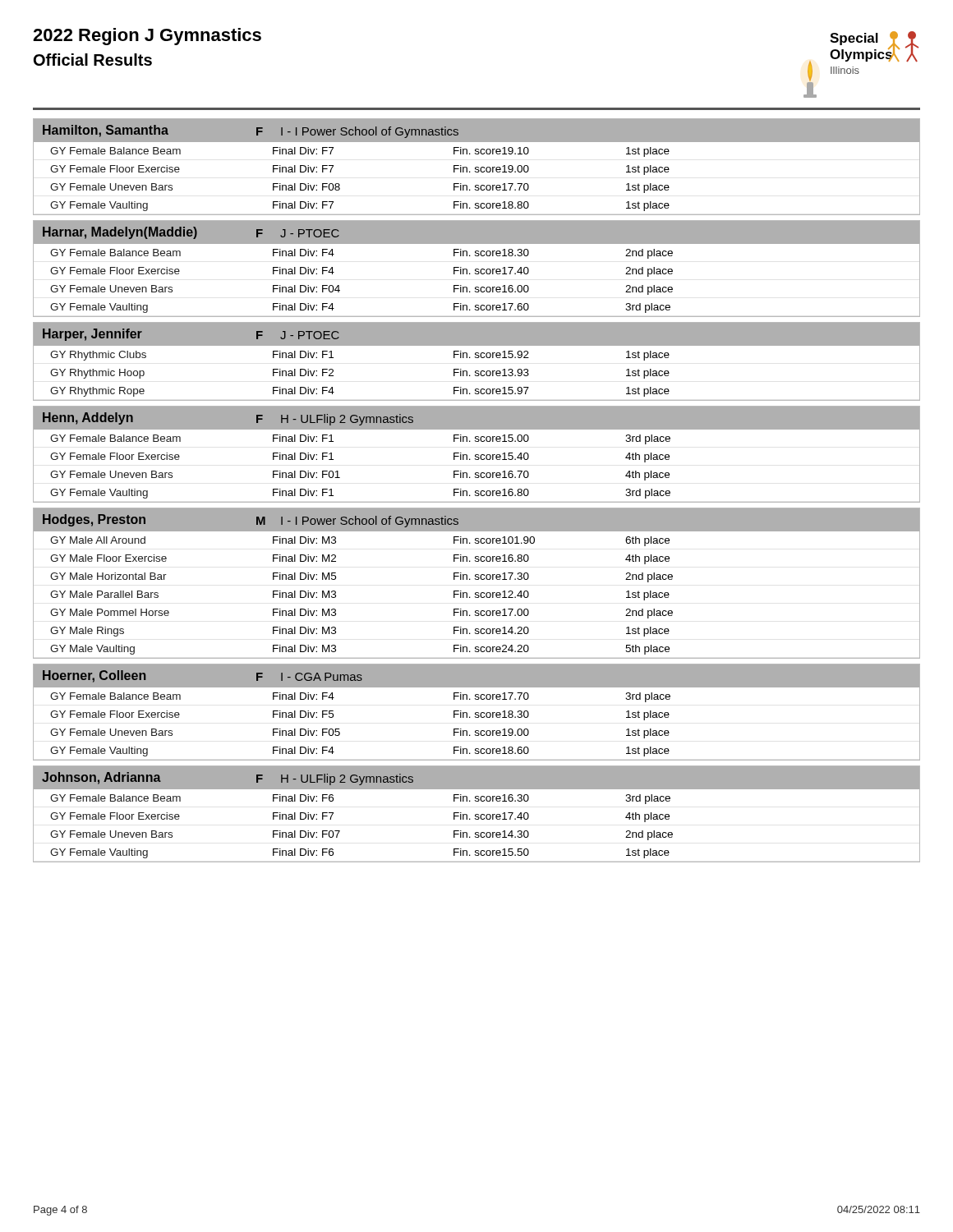Select the table that reads "Harper, Jennifer F J -"
The image size is (953, 1232).
476,361
